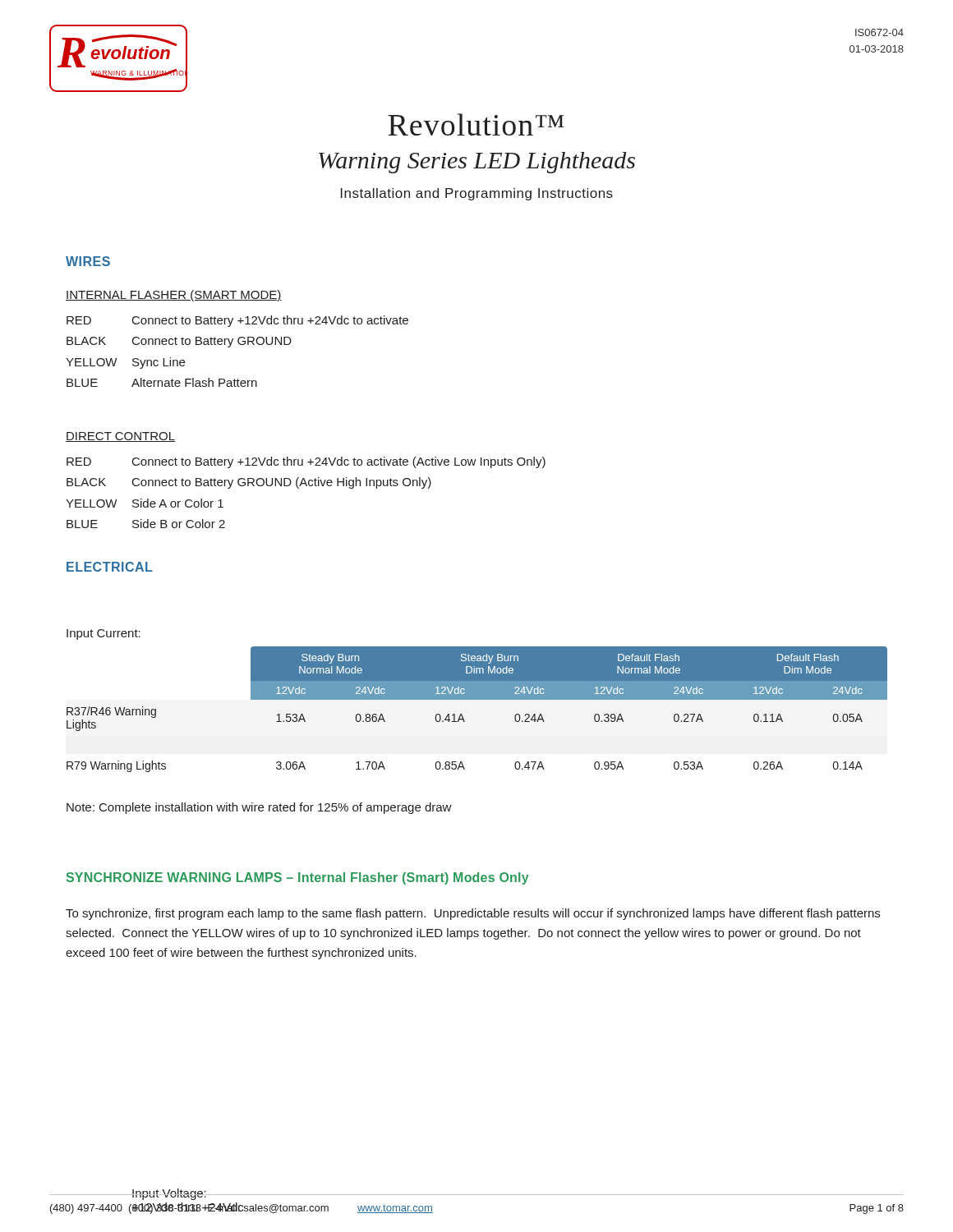Point to the block starting "YELLOW Sync Line"
The image size is (953, 1232).
(126, 362)
